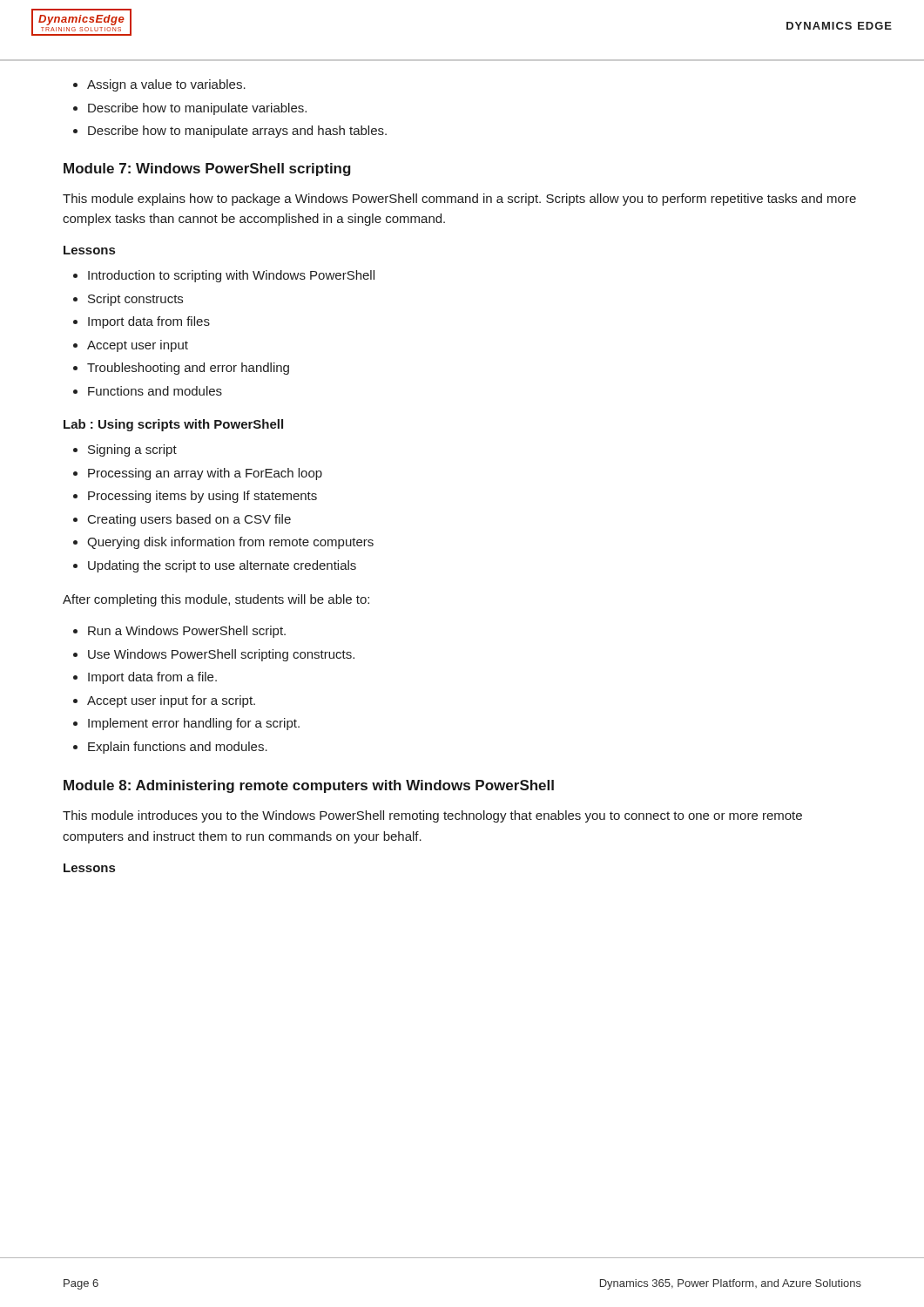Image resolution: width=924 pixels, height=1307 pixels.
Task: Find the list item that says "Creating users based on"
Action: pos(189,518)
